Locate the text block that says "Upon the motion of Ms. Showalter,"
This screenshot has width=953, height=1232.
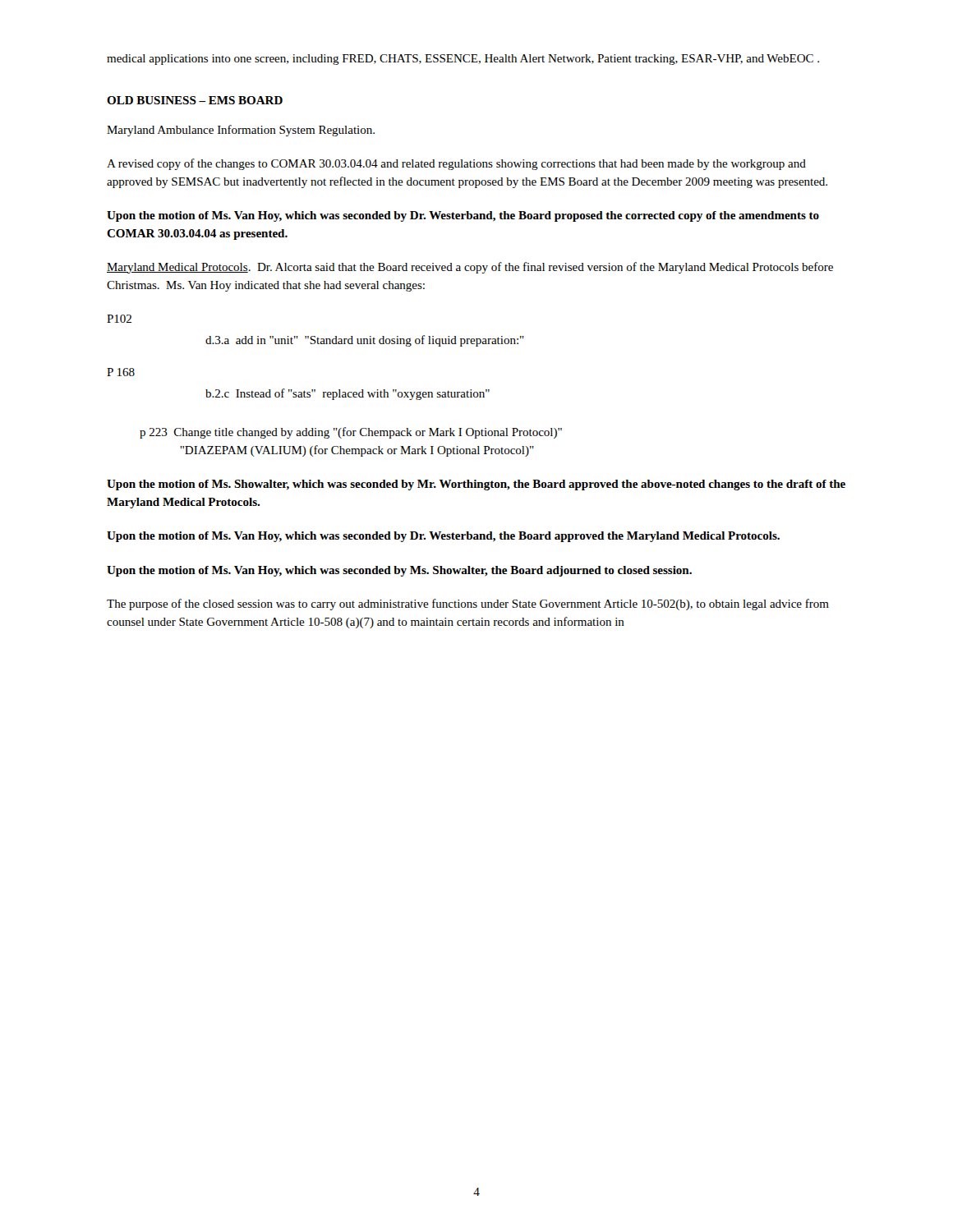476,493
